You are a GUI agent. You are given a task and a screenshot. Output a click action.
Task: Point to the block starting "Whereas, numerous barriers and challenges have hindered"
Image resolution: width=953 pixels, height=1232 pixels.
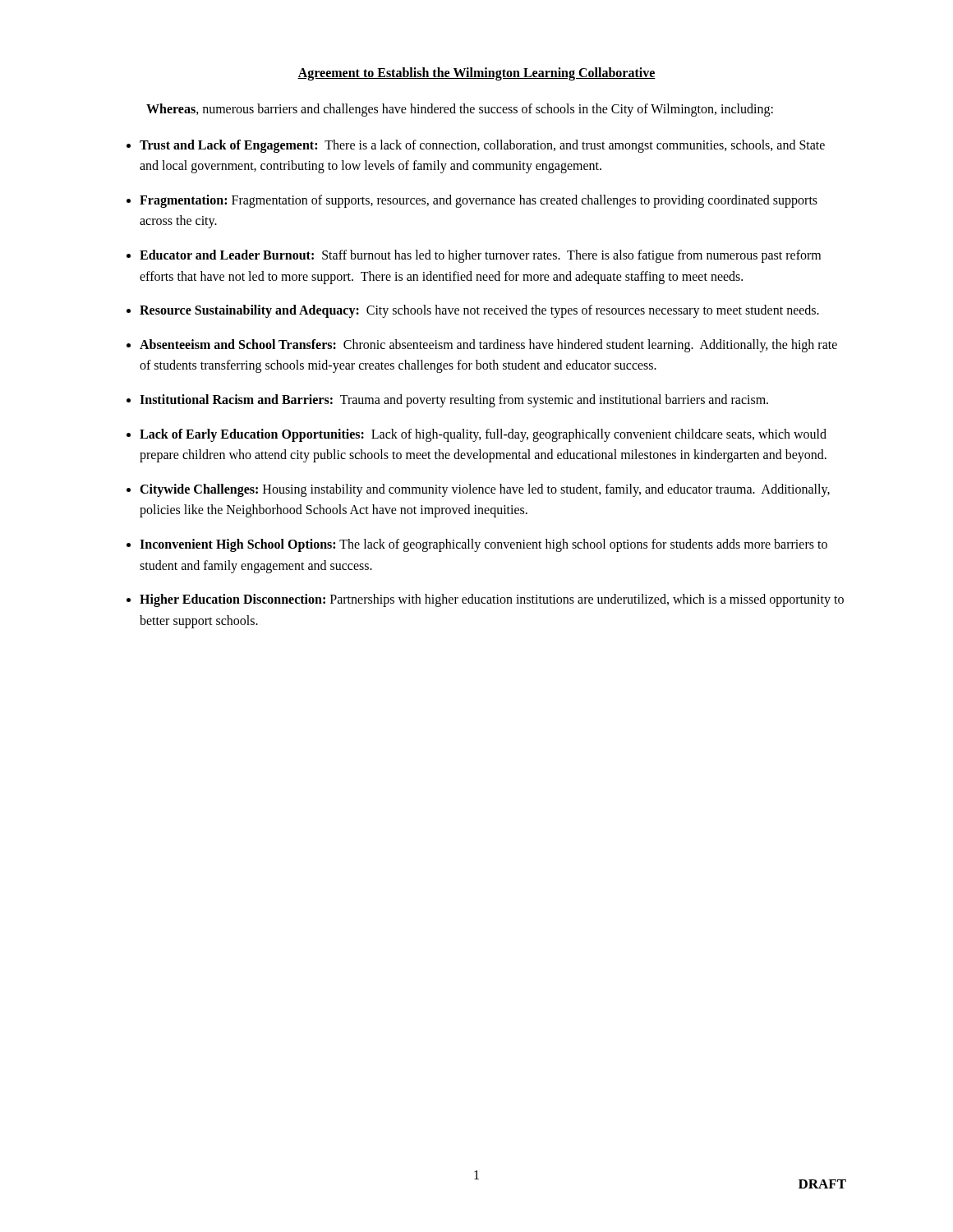click(x=460, y=109)
